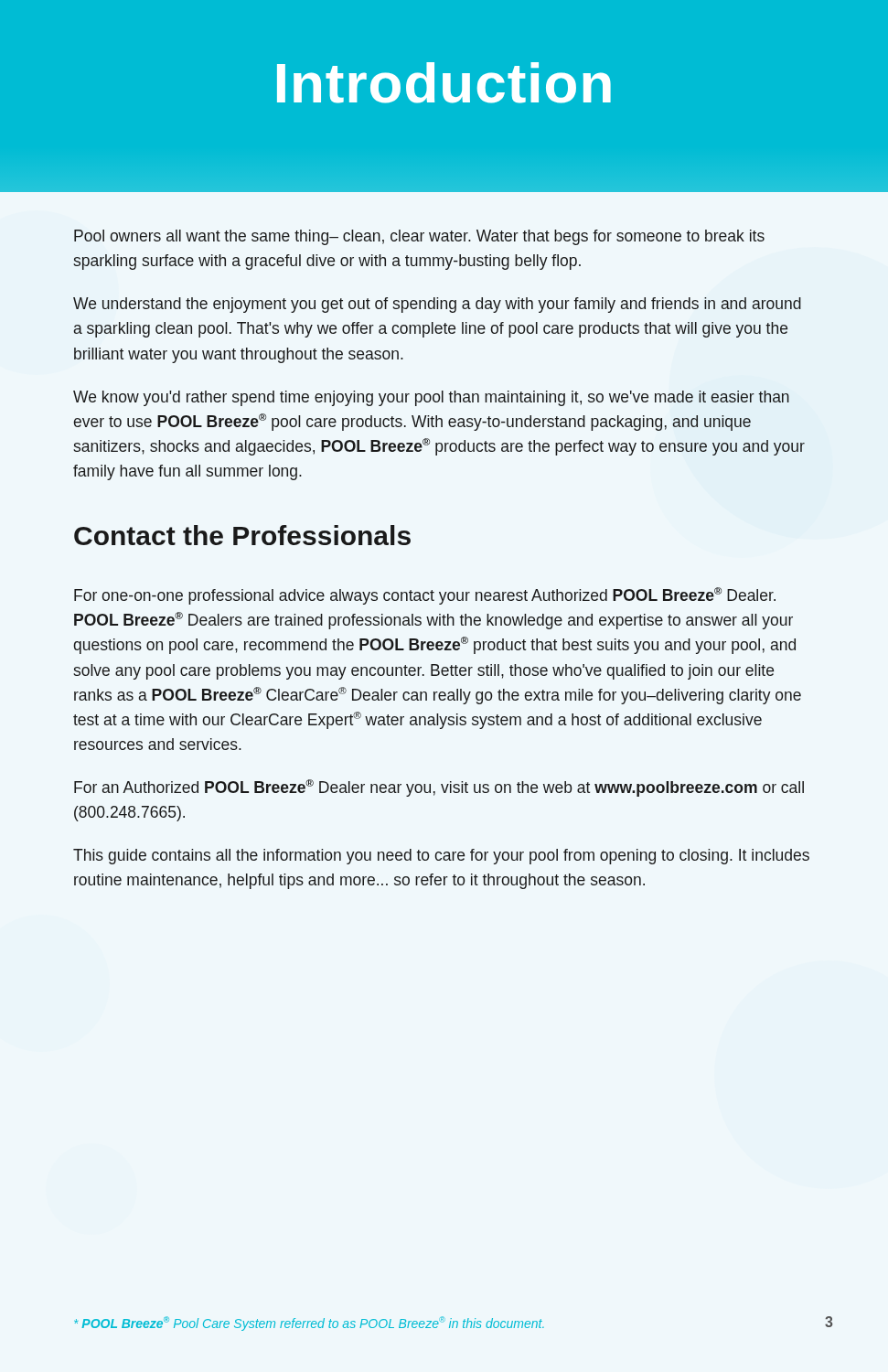The width and height of the screenshot is (888, 1372).
Task: Click on the text block that reads "Pool owners all"
Action: [419, 248]
